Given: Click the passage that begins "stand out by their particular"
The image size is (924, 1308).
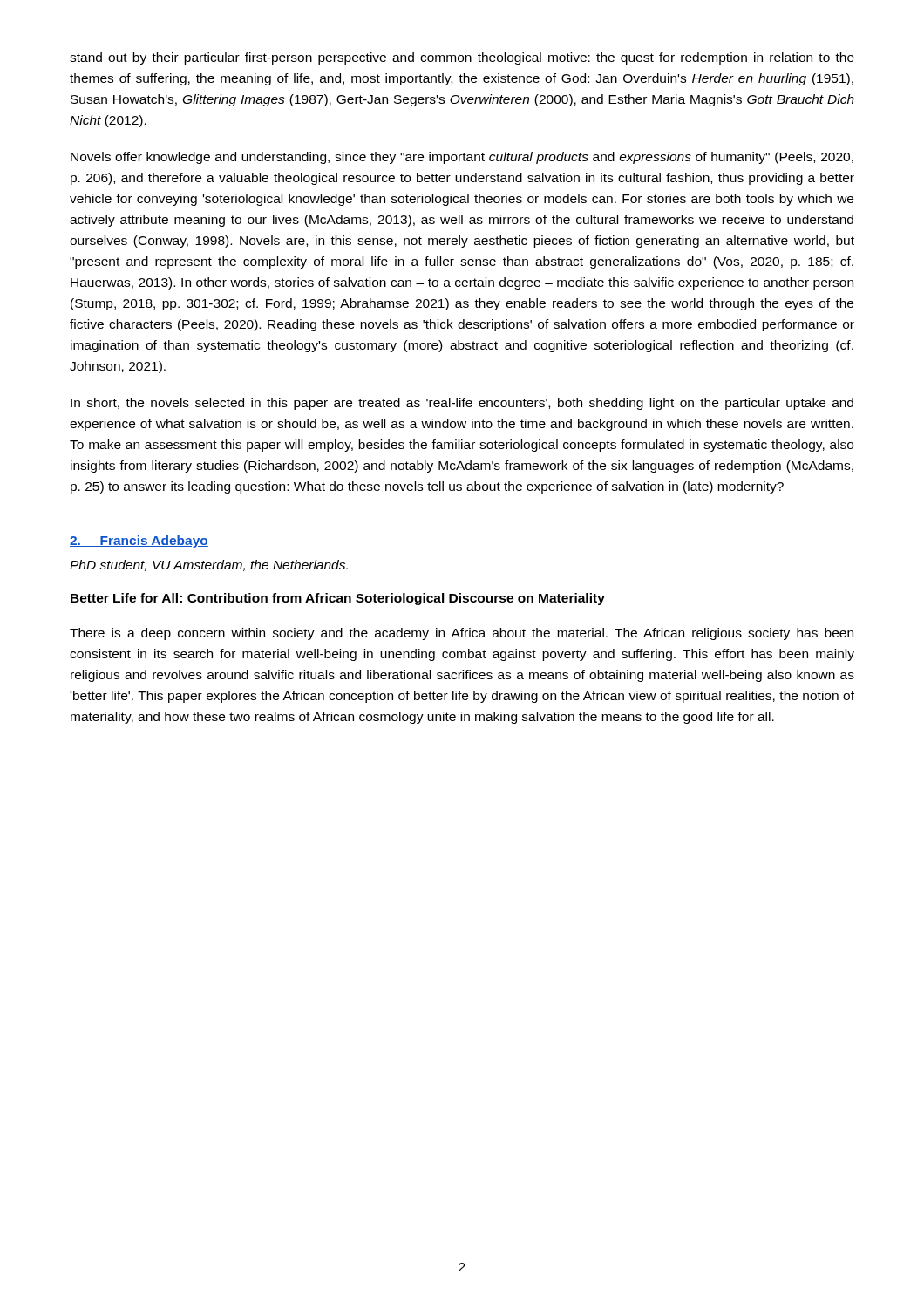Looking at the screenshot, I should (x=462, y=89).
